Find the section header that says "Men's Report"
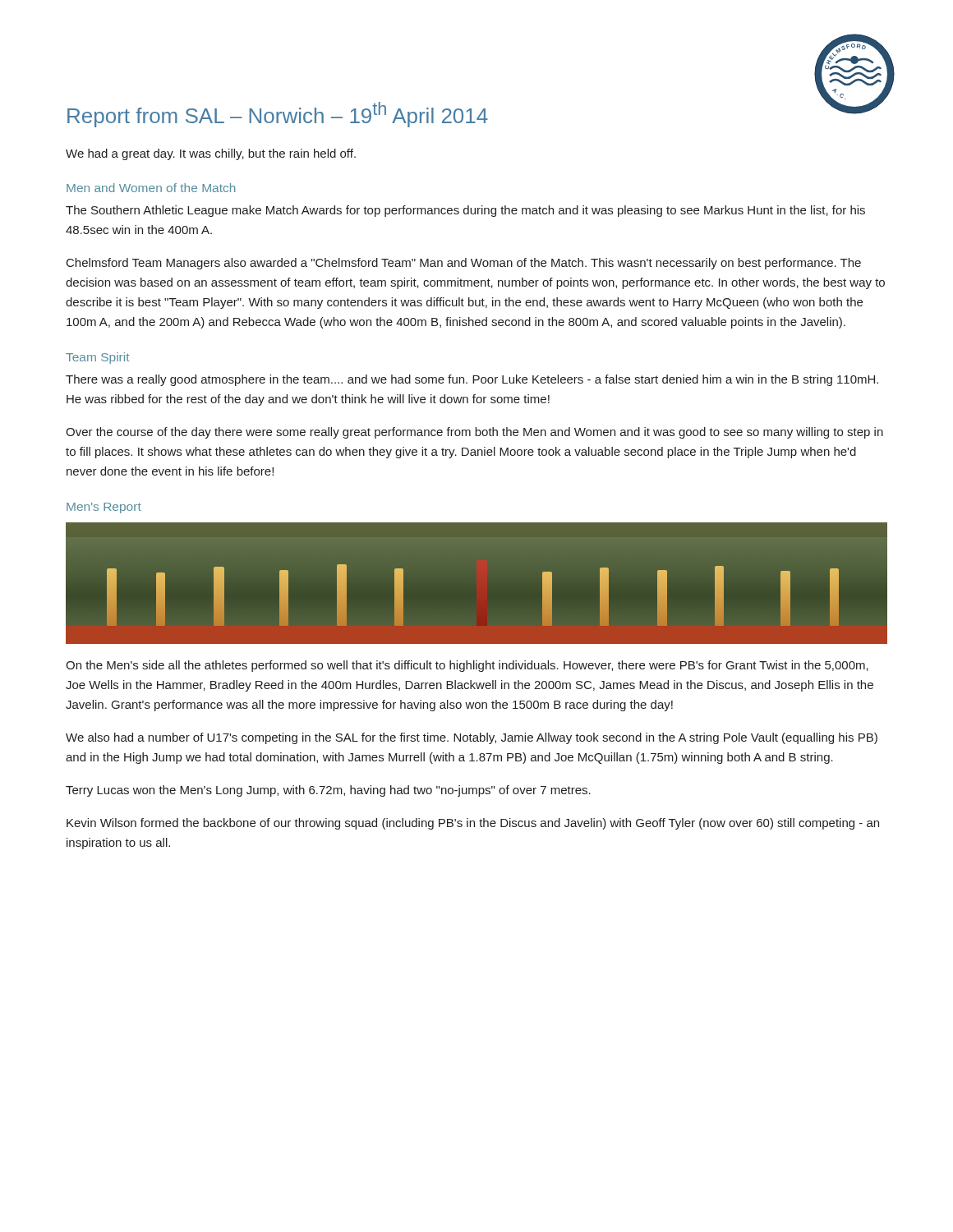Viewport: 953px width, 1232px height. pyautogui.click(x=103, y=506)
